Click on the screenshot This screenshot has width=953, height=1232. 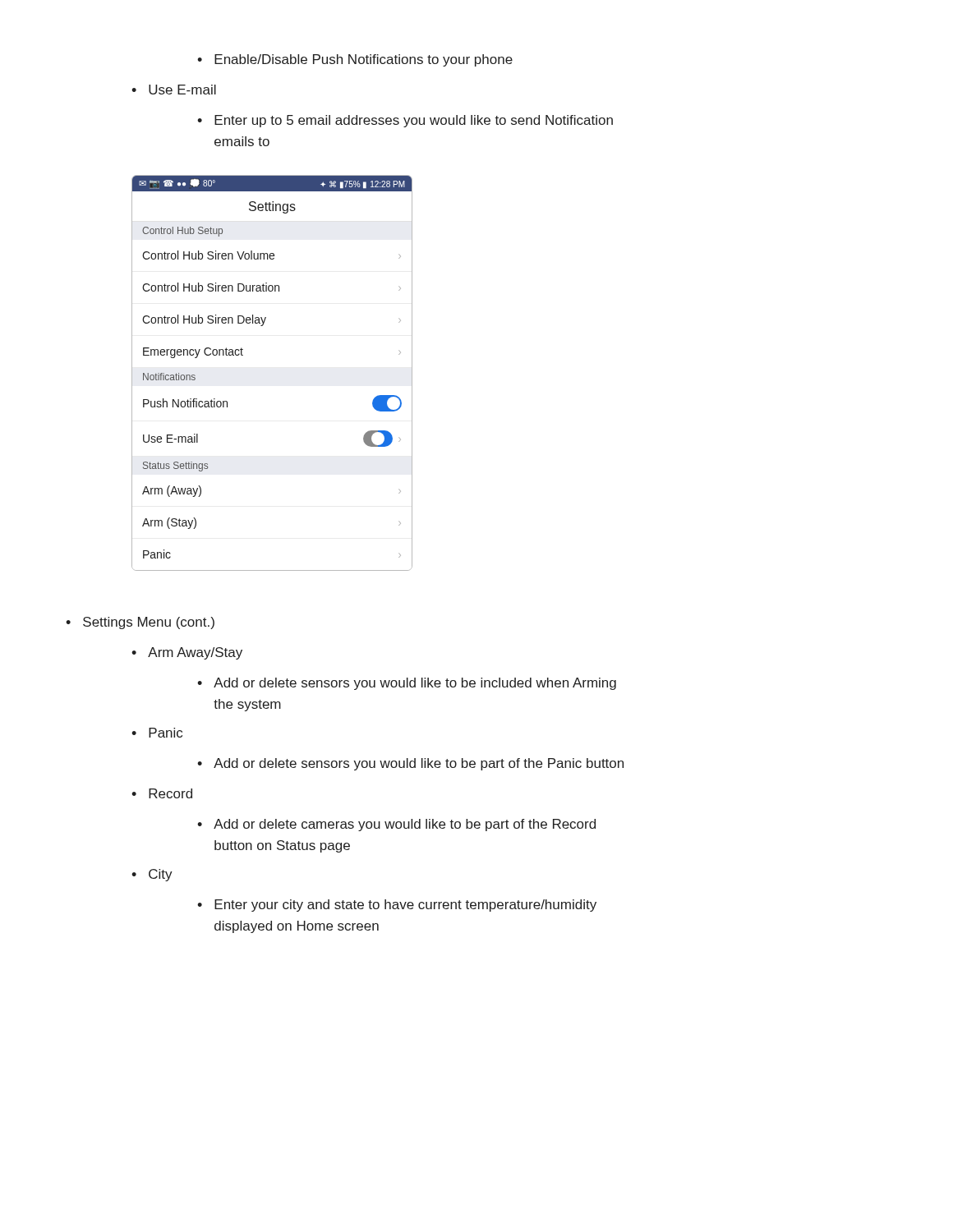(509, 375)
